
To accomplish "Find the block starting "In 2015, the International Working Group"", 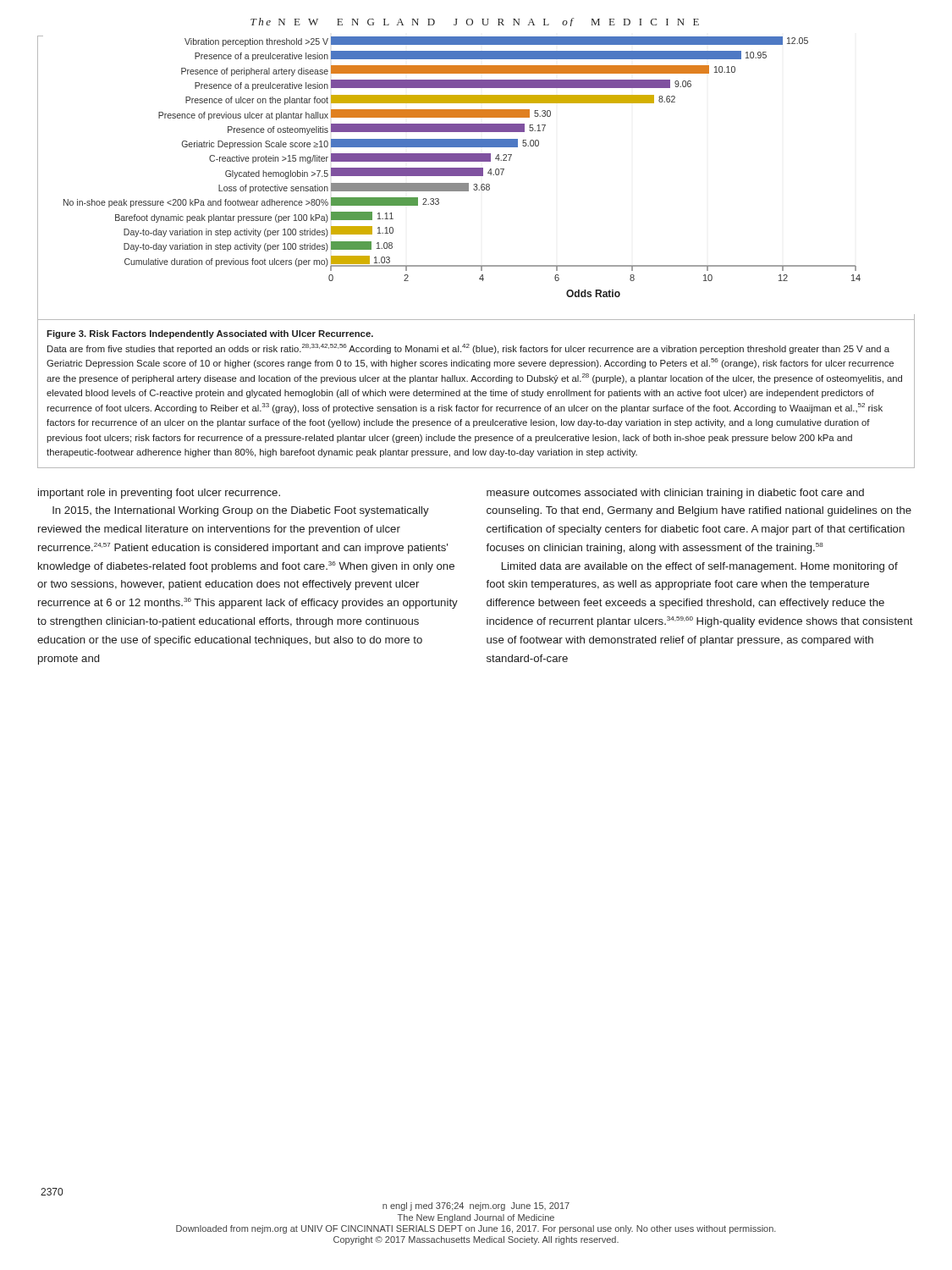I will [x=247, y=584].
